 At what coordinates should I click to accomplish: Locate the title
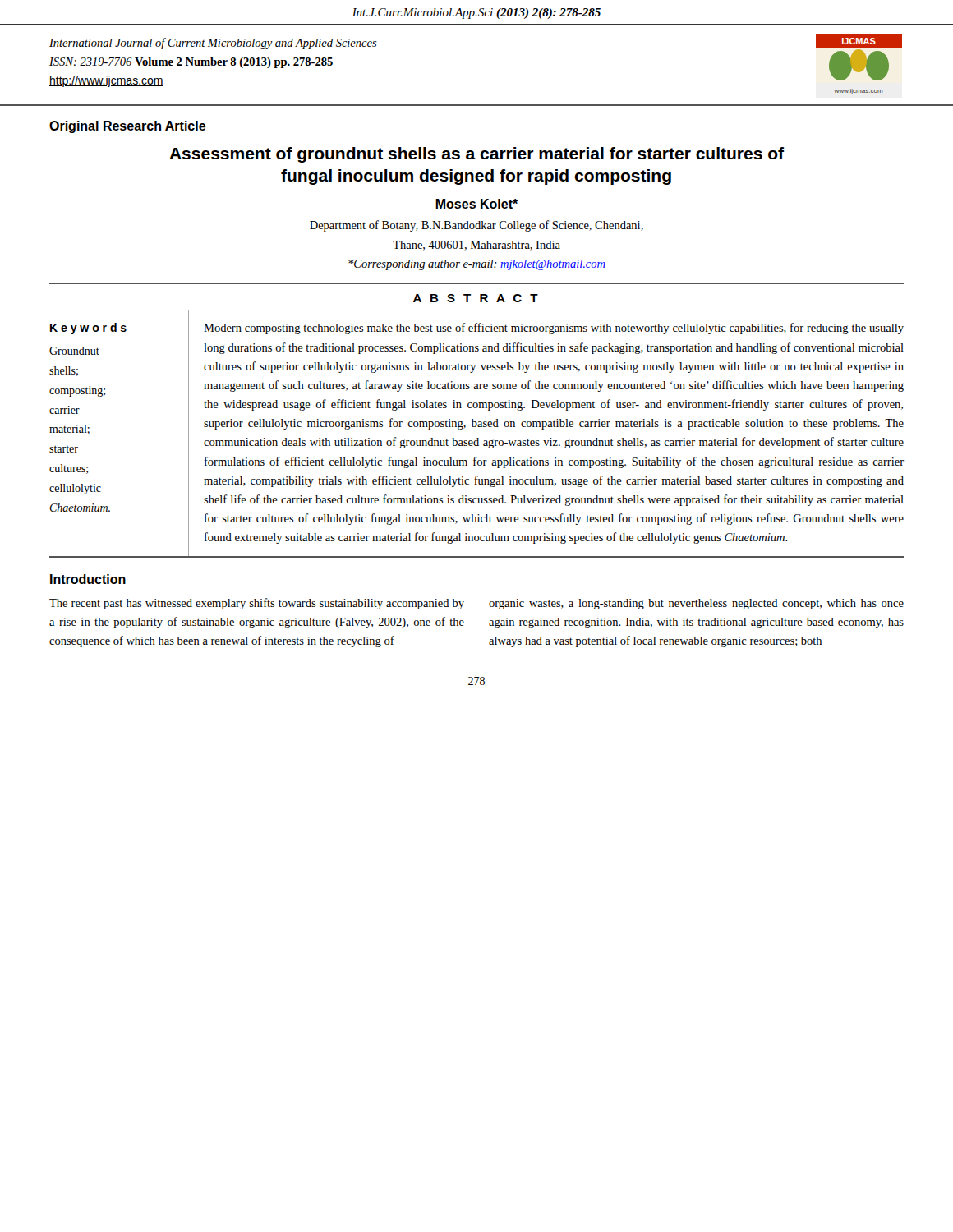pyautogui.click(x=476, y=164)
